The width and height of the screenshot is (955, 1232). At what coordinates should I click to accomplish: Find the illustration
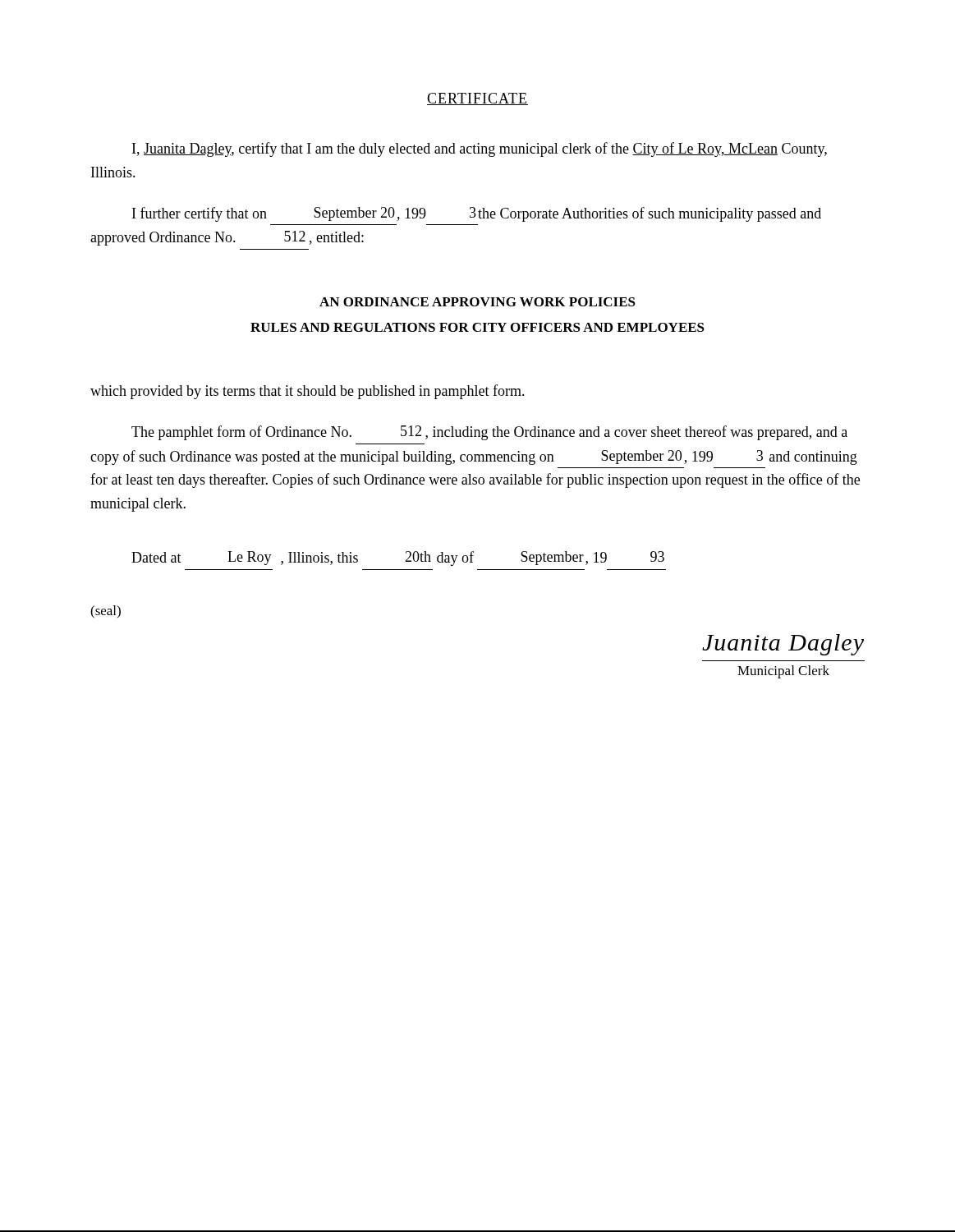[478, 672]
